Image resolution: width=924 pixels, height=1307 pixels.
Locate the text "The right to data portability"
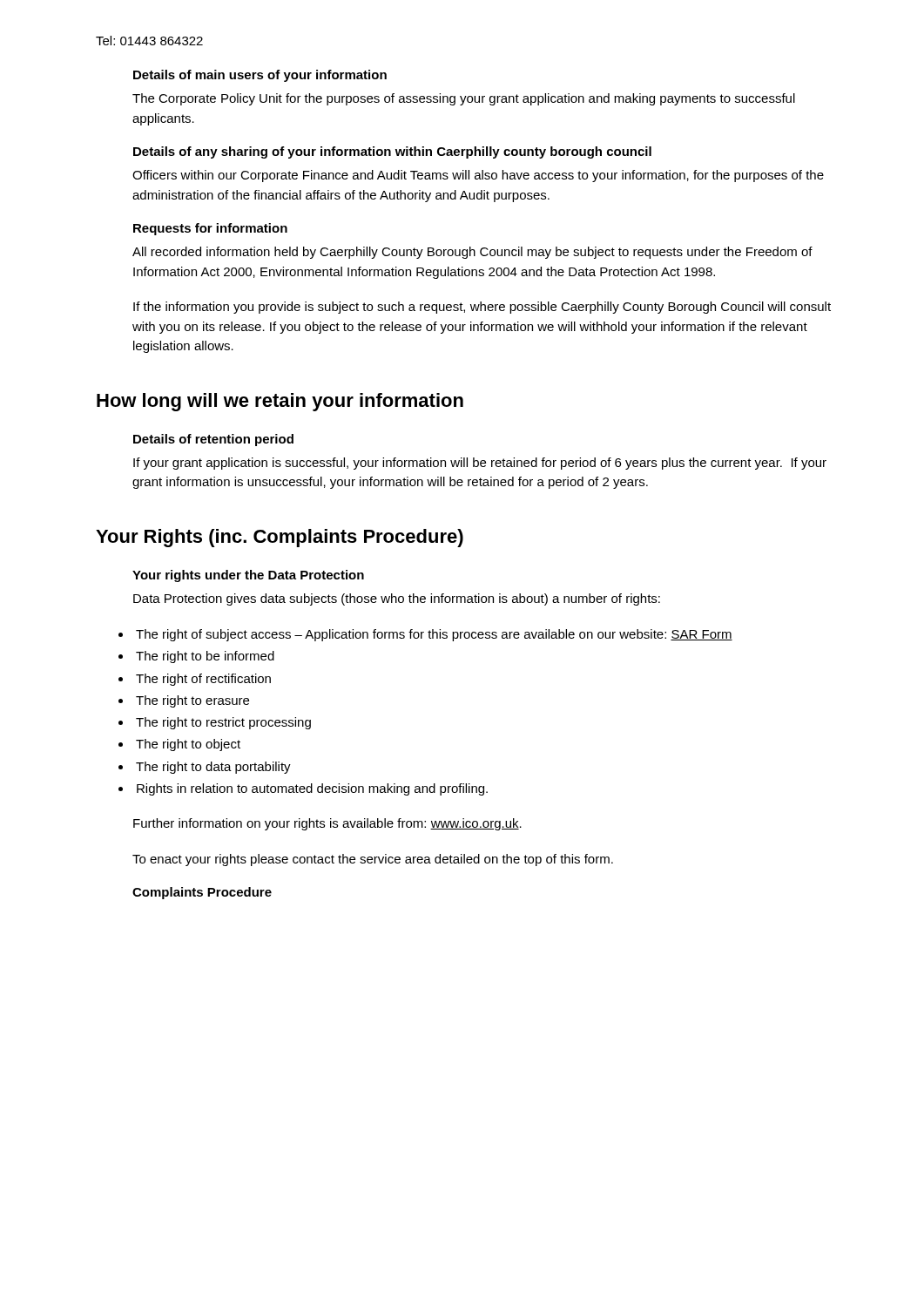point(213,766)
